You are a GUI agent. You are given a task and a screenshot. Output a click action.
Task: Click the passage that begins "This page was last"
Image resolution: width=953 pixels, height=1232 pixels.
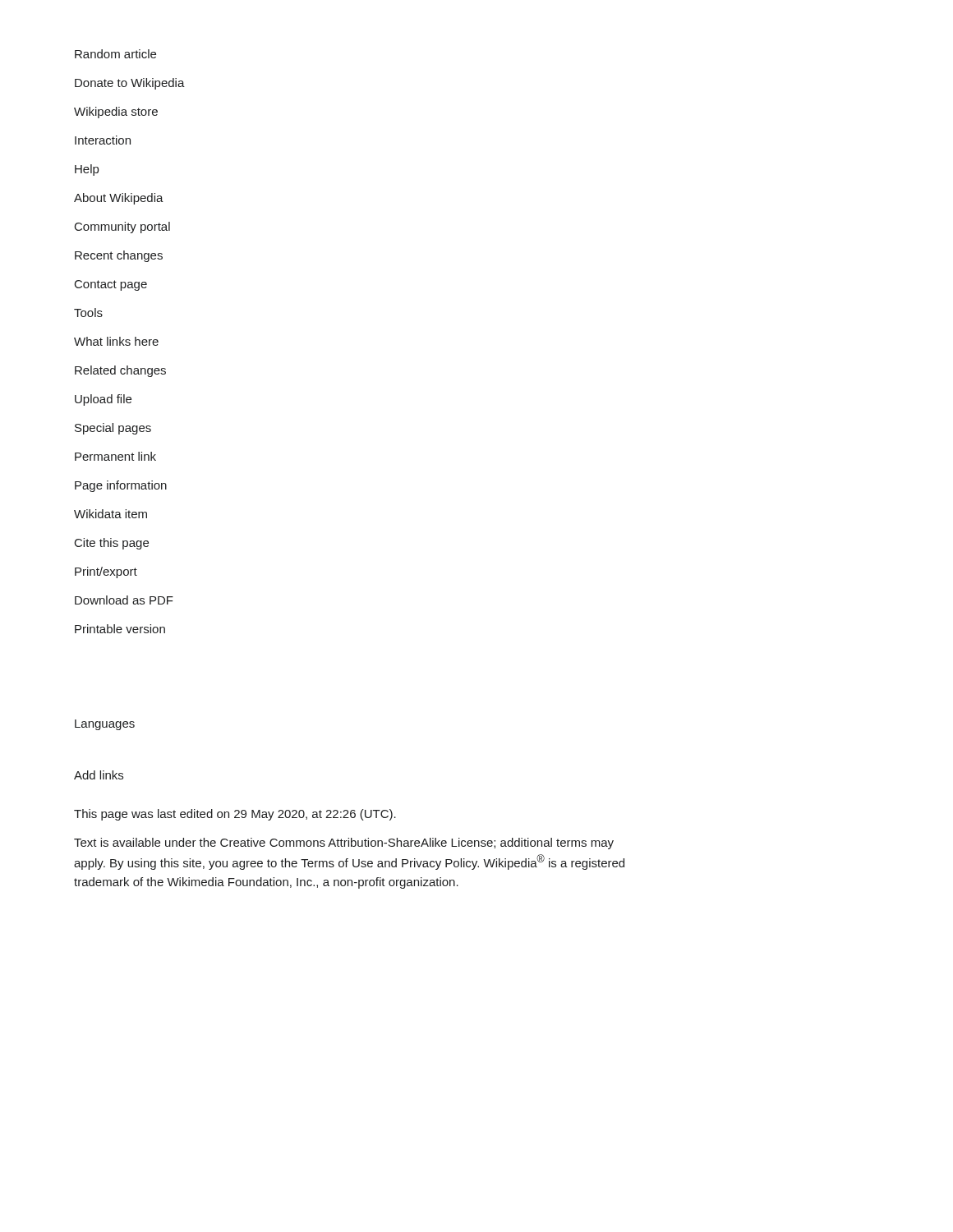(353, 814)
